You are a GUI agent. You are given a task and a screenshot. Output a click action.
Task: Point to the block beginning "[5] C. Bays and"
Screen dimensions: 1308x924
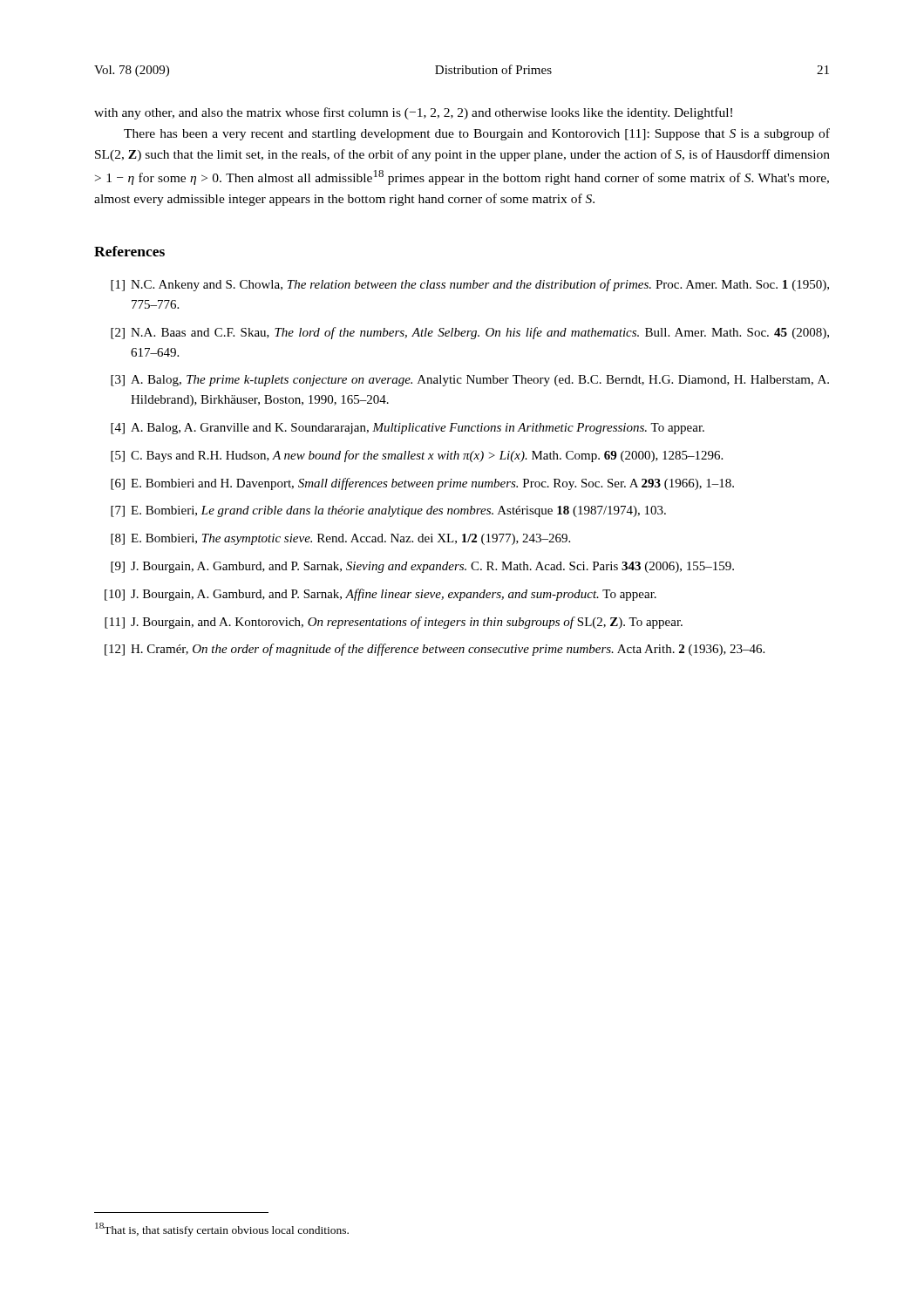[x=462, y=455]
